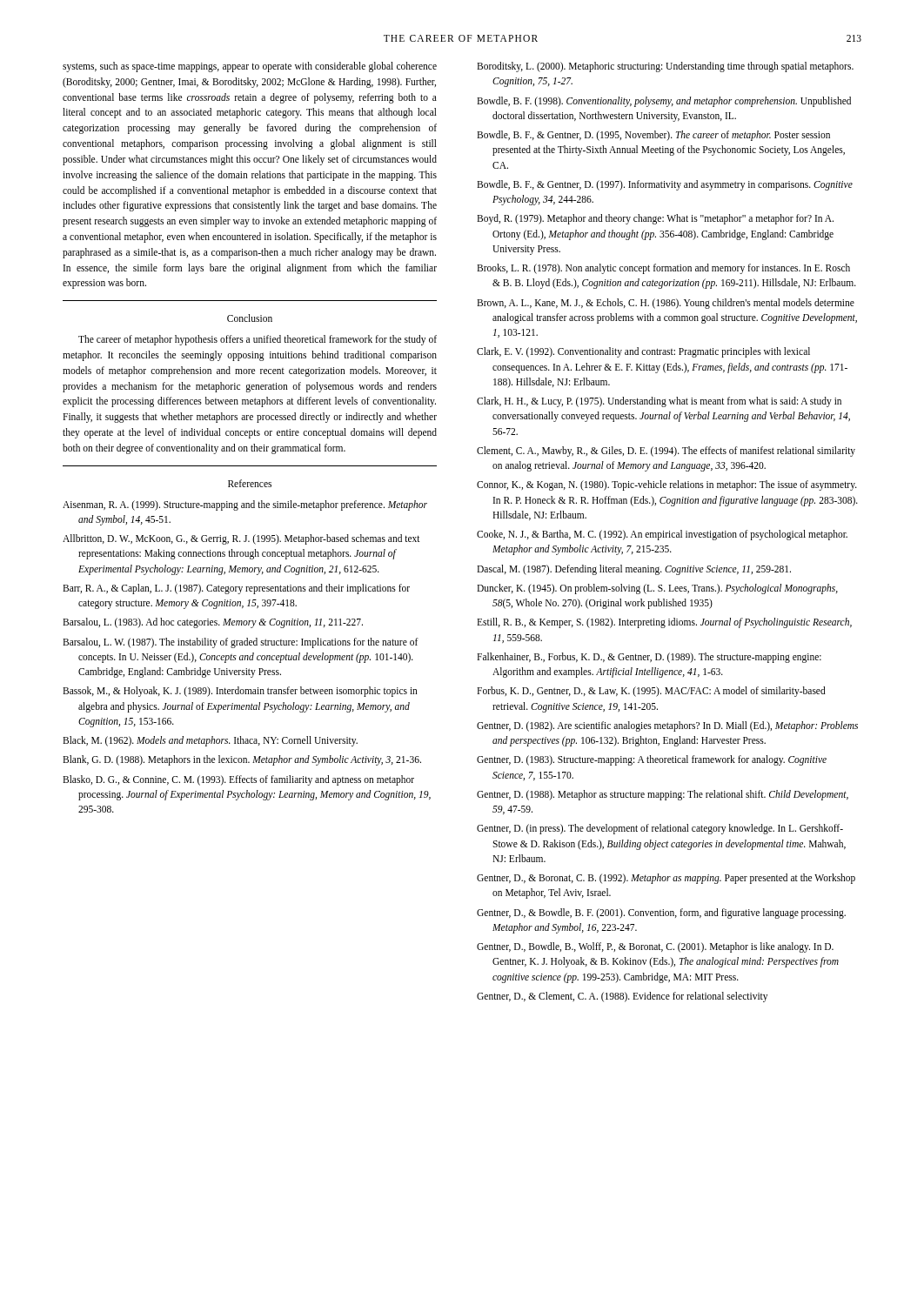
Task: Select the text starting "Brown, A. L., Kane,"
Action: point(667,317)
